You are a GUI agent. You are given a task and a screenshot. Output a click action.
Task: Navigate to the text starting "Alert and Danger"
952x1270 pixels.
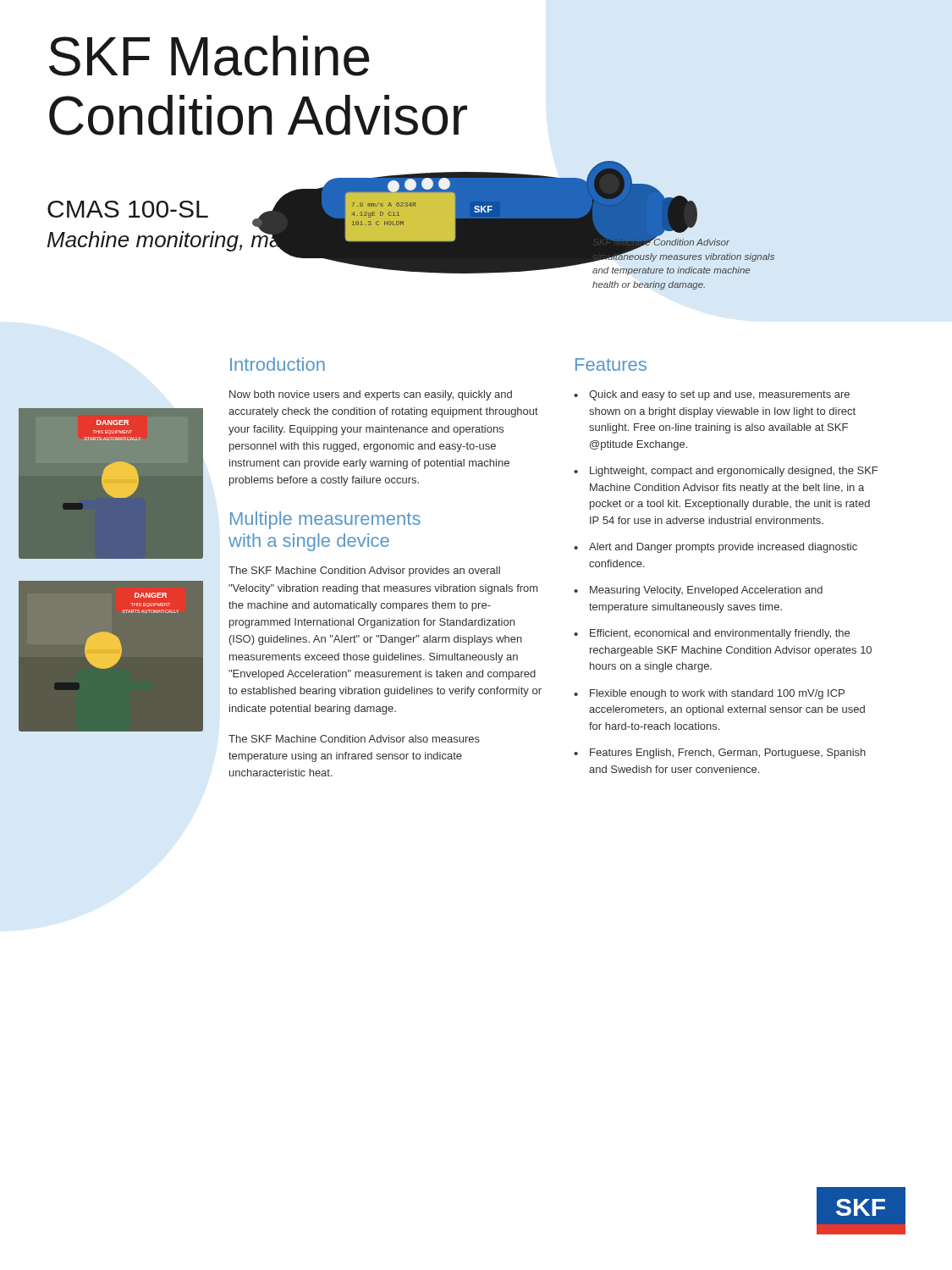point(723,555)
